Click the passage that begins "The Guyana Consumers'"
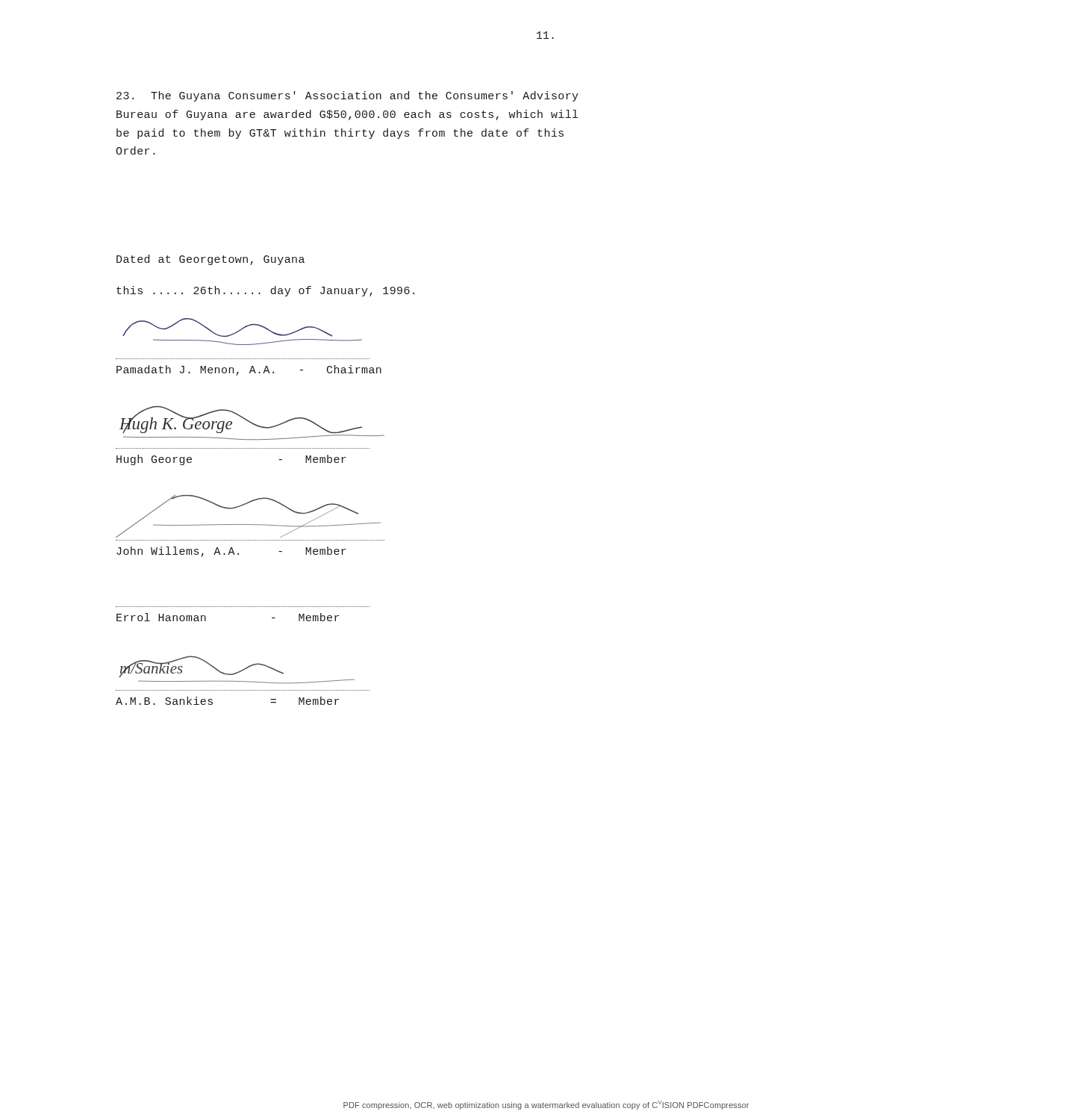Viewport: 1092px width, 1120px height. (x=347, y=124)
